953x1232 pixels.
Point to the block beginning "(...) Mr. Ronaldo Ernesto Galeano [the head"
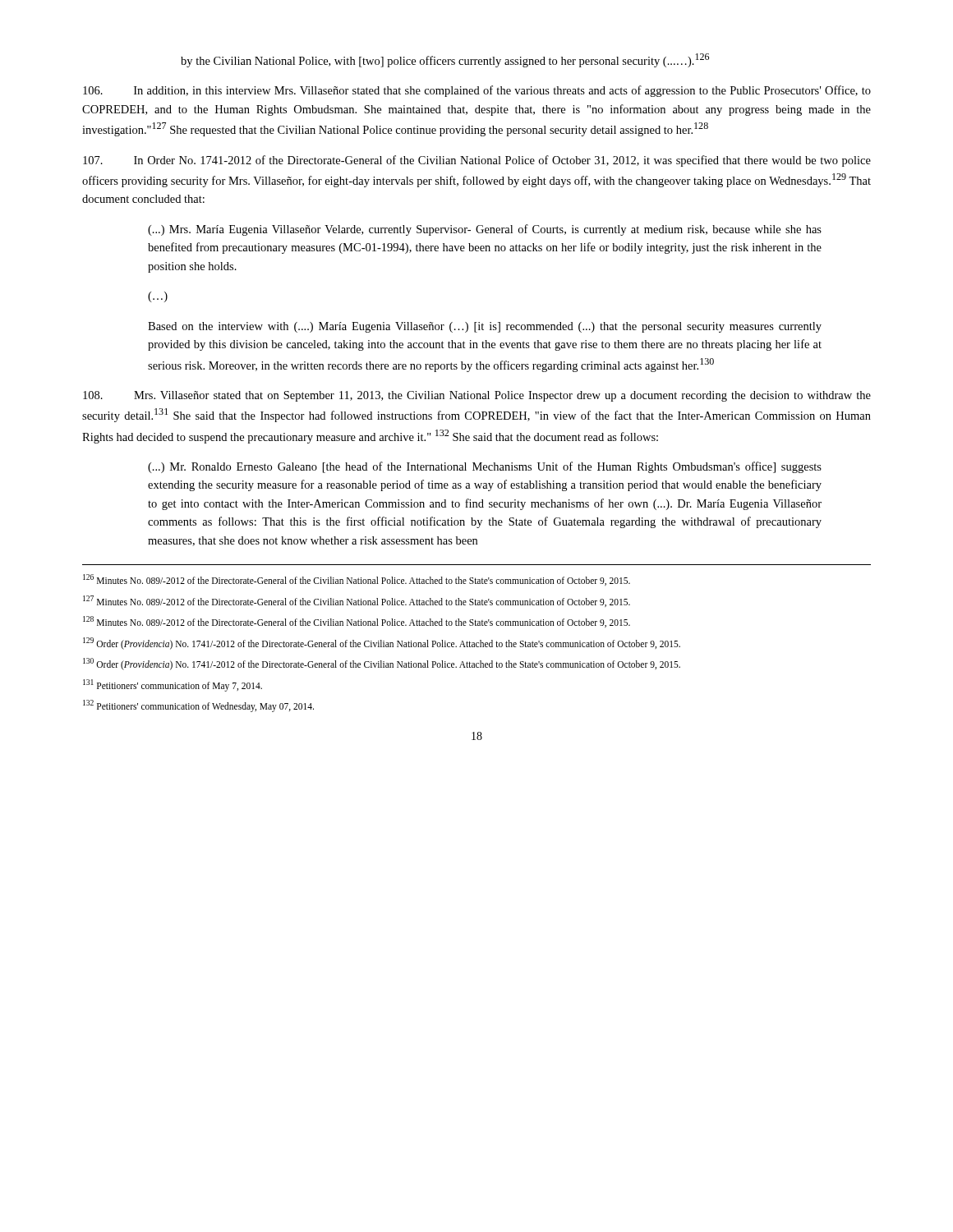[485, 504]
